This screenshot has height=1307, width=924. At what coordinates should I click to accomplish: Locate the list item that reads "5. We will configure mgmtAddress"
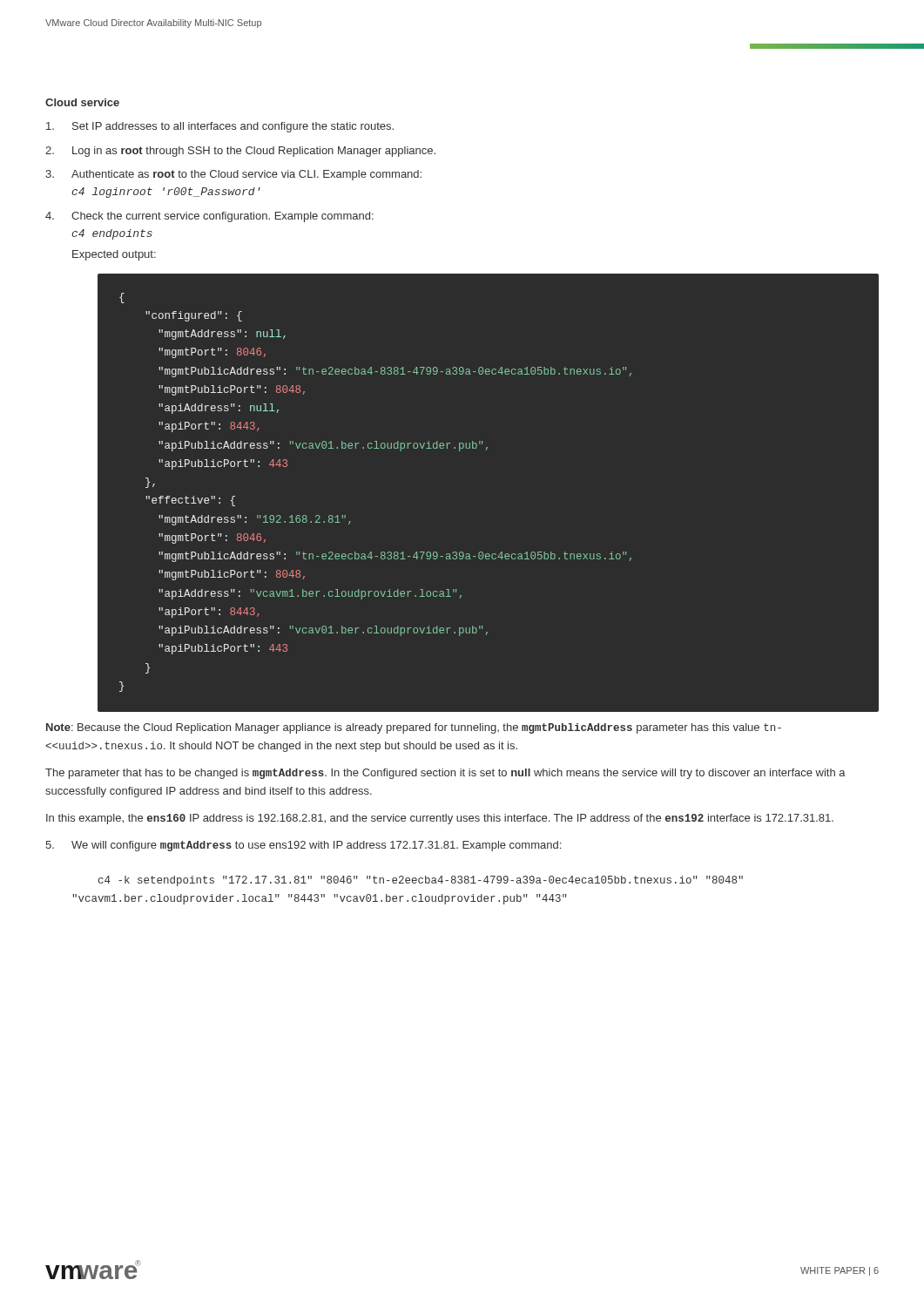click(462, 872)
